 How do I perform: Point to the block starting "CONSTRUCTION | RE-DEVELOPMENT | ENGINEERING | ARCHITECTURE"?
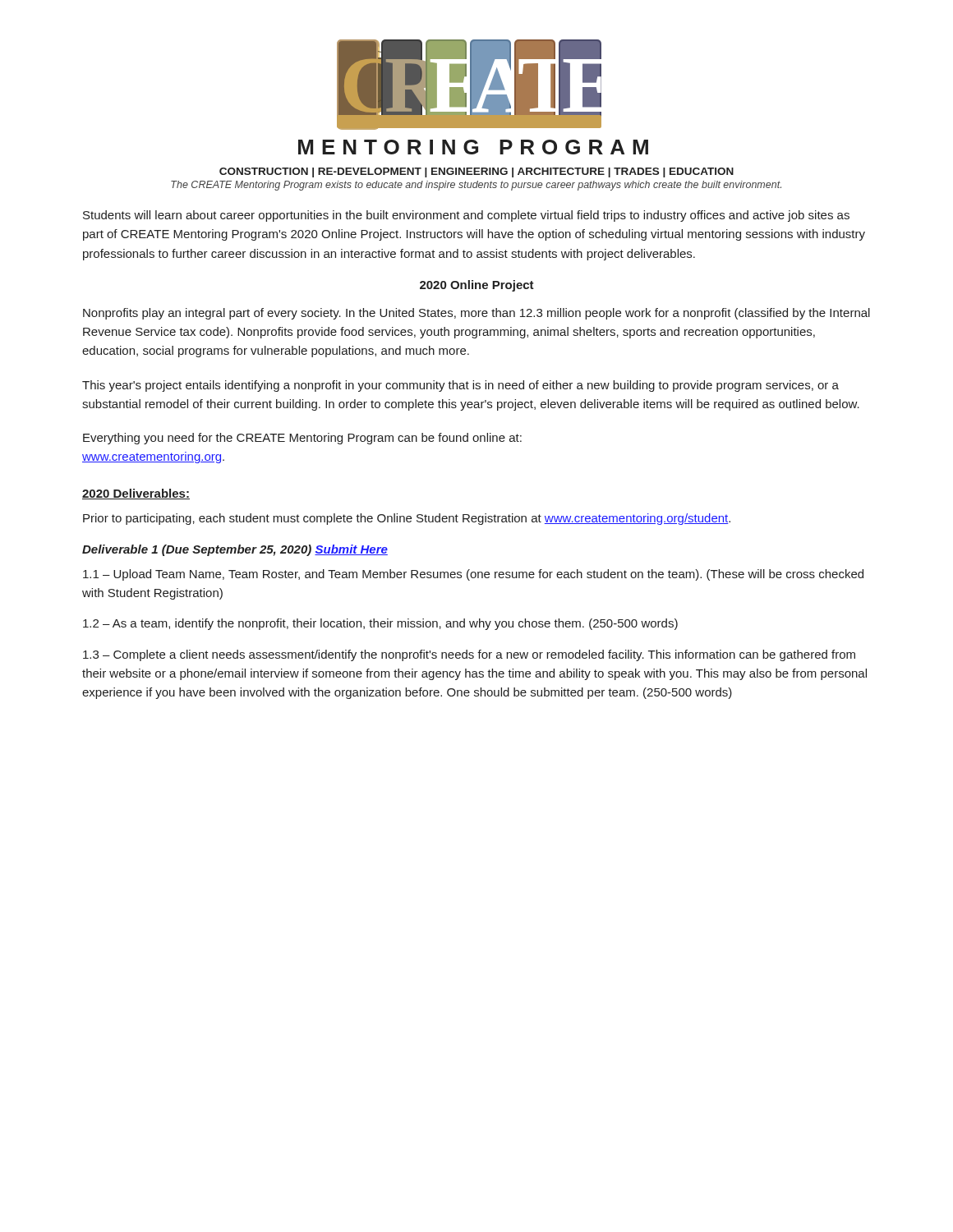476,171
